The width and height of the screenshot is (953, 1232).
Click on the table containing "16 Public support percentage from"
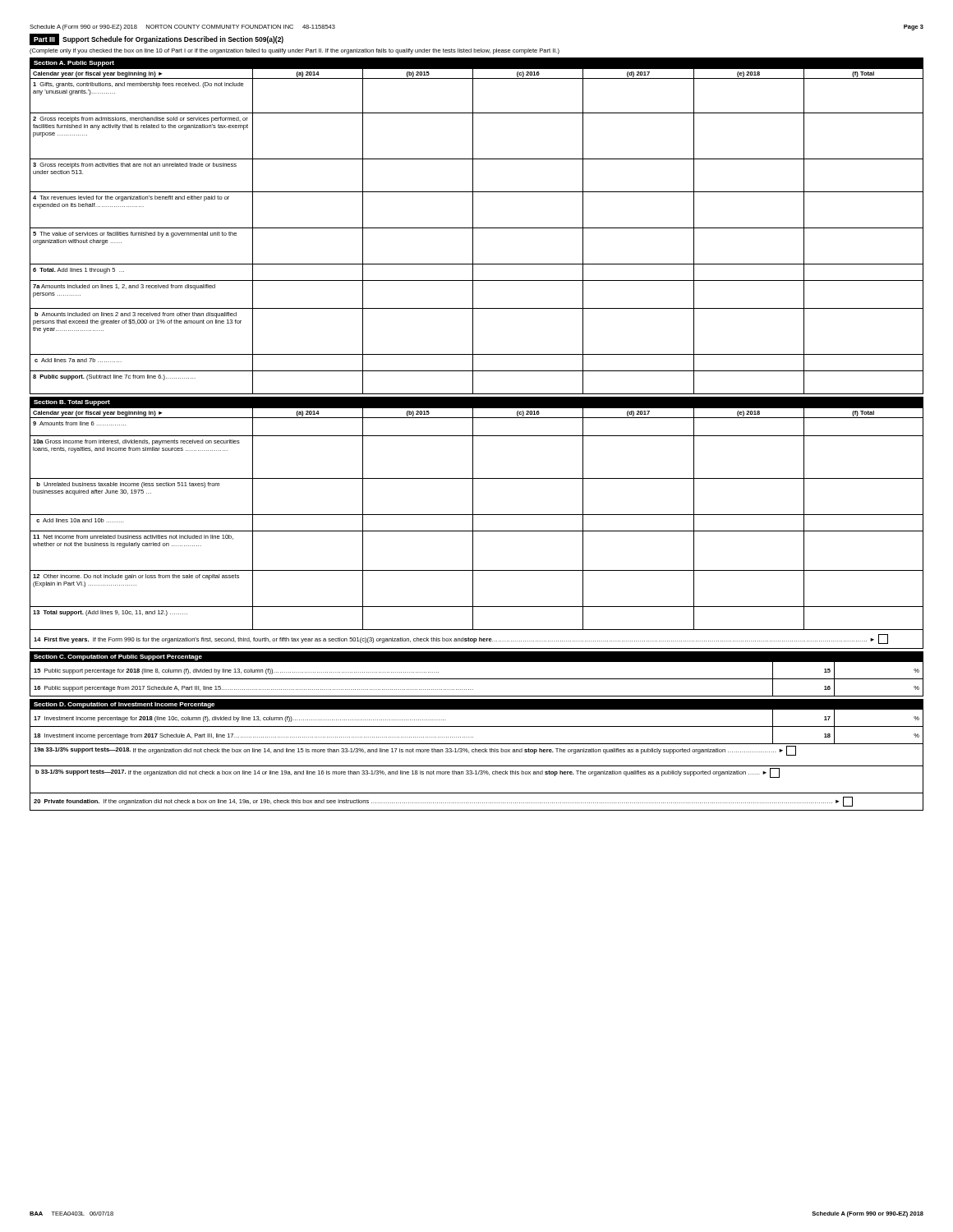[x=476, y=679]
